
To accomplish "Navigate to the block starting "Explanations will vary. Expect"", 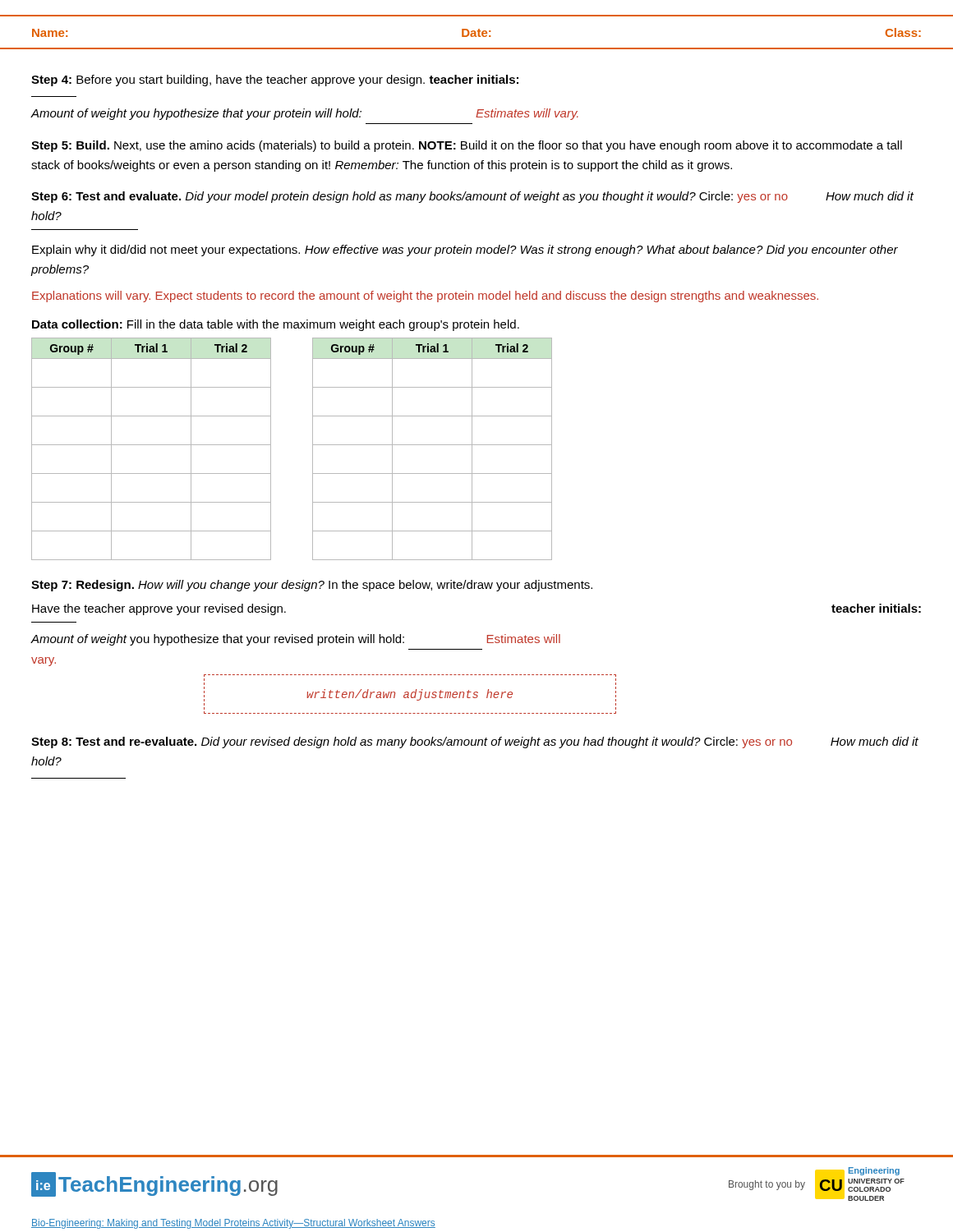I will [425, 295].
